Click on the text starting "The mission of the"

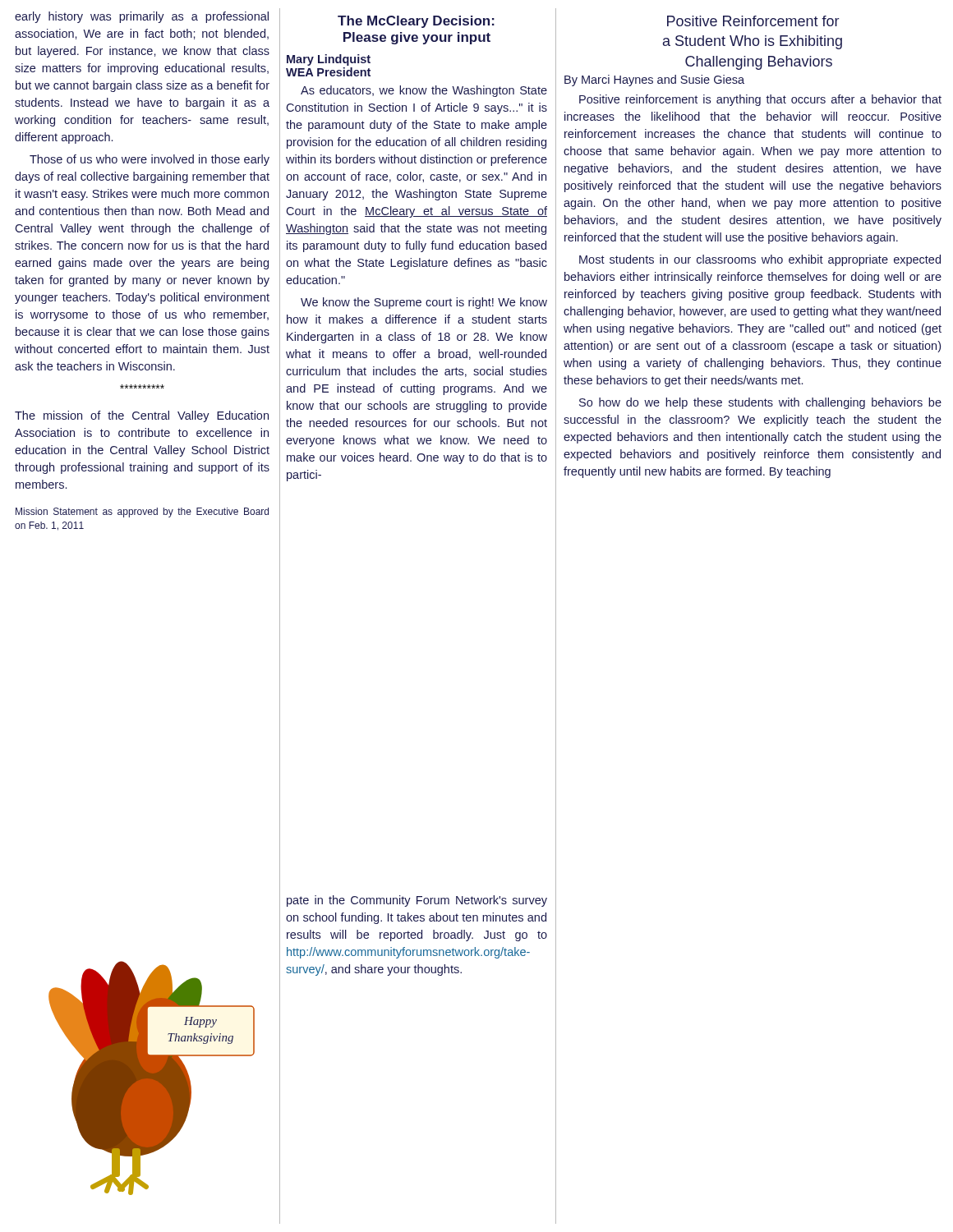142,470
